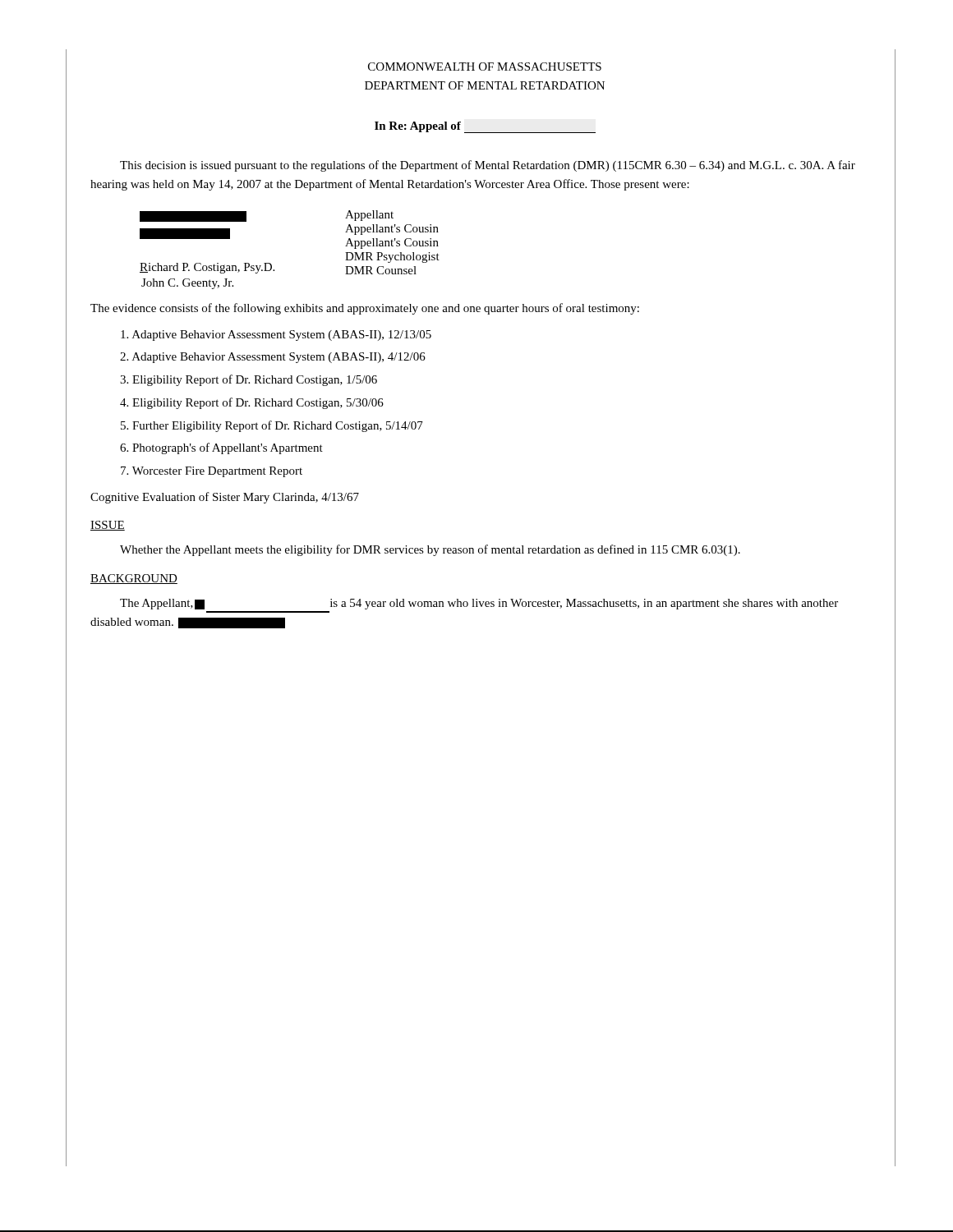Image resolution: width=953 pixels, height=1232 pixels.
Task: Click where it says "Cognitive Evaluation of Sister Mary Clarinda, 4/13/67"
Action: tap(225, 497)
